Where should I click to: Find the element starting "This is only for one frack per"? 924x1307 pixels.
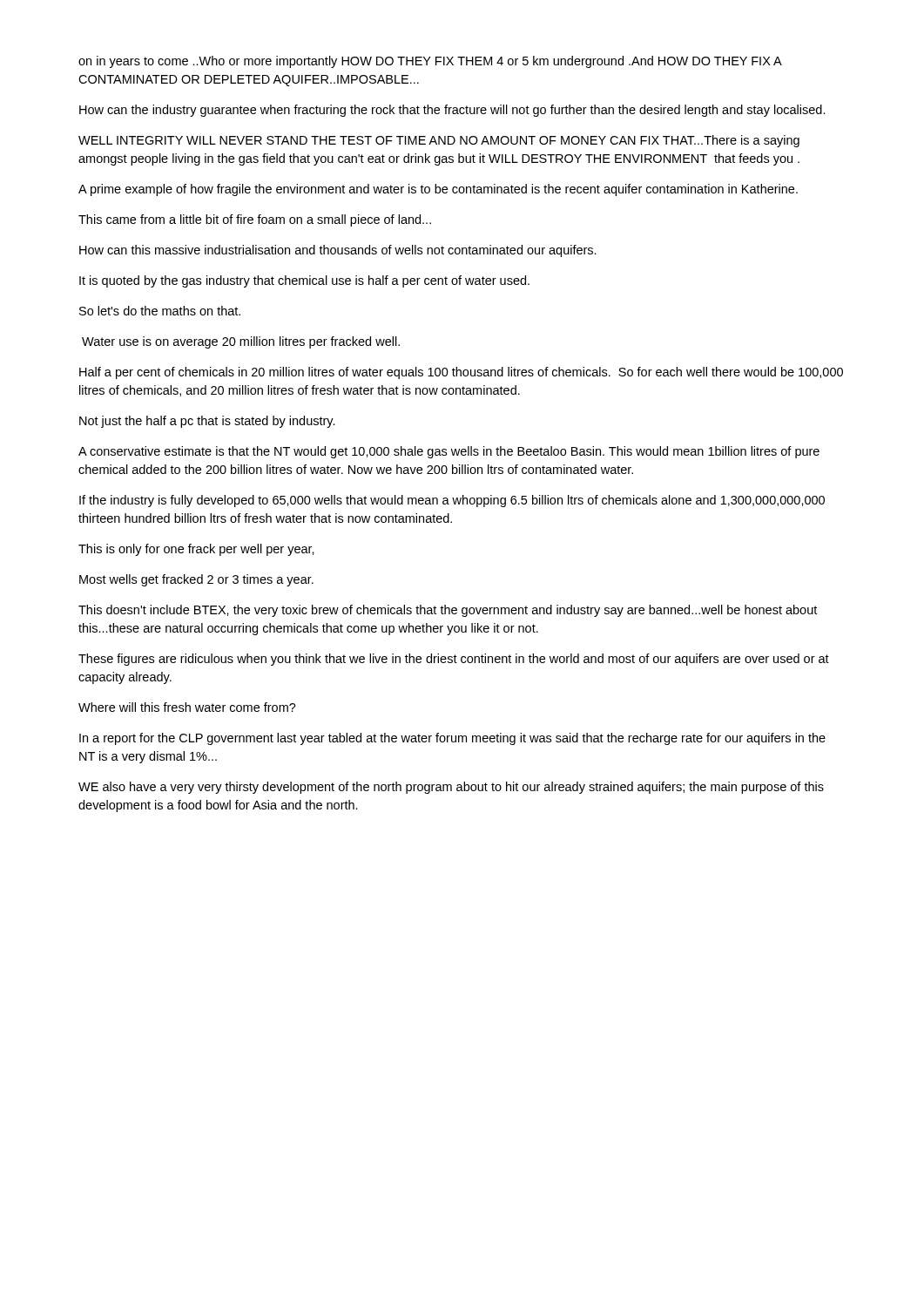click(197, 549)
